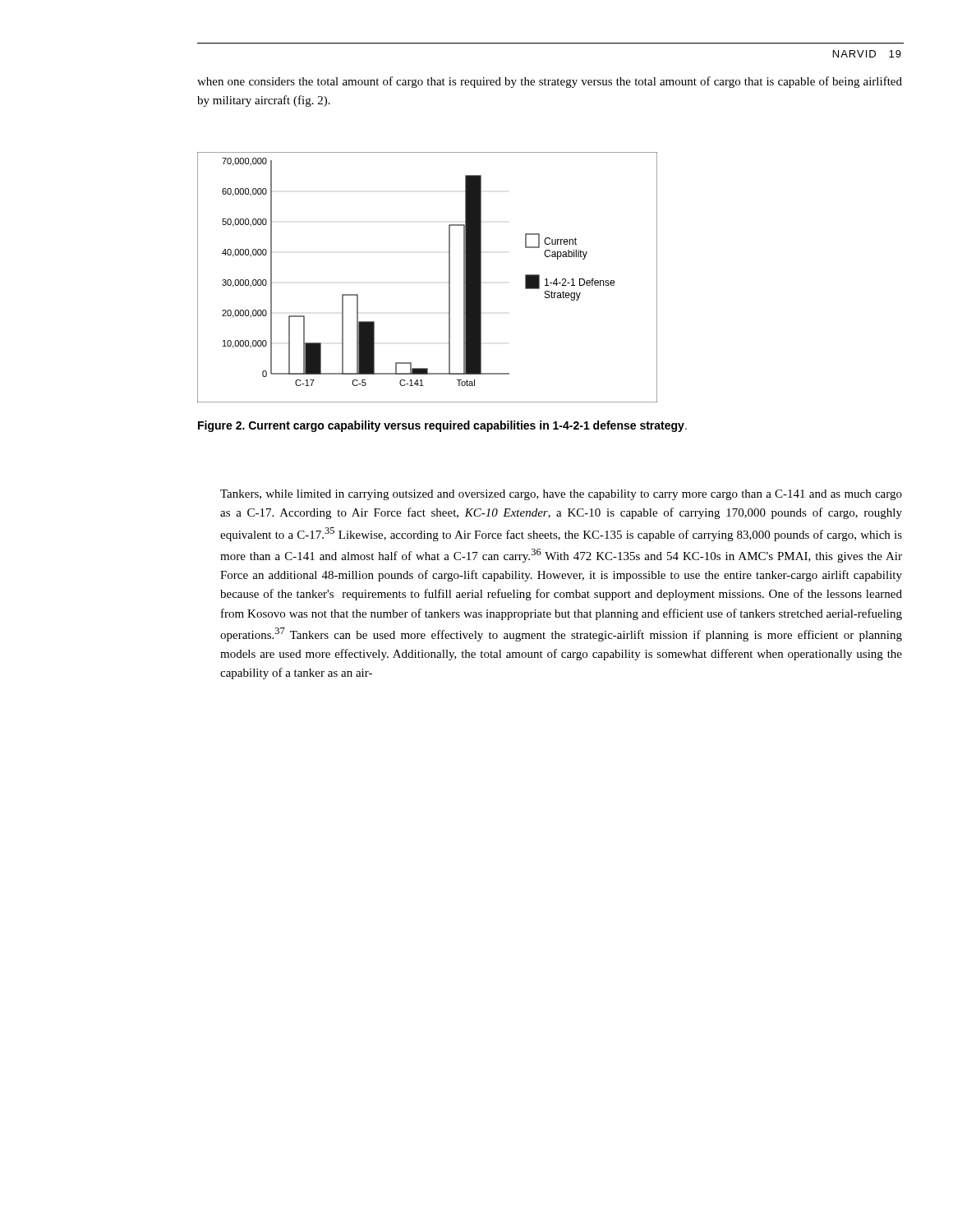Locate the grouped bar chart

tap(427, 279)
